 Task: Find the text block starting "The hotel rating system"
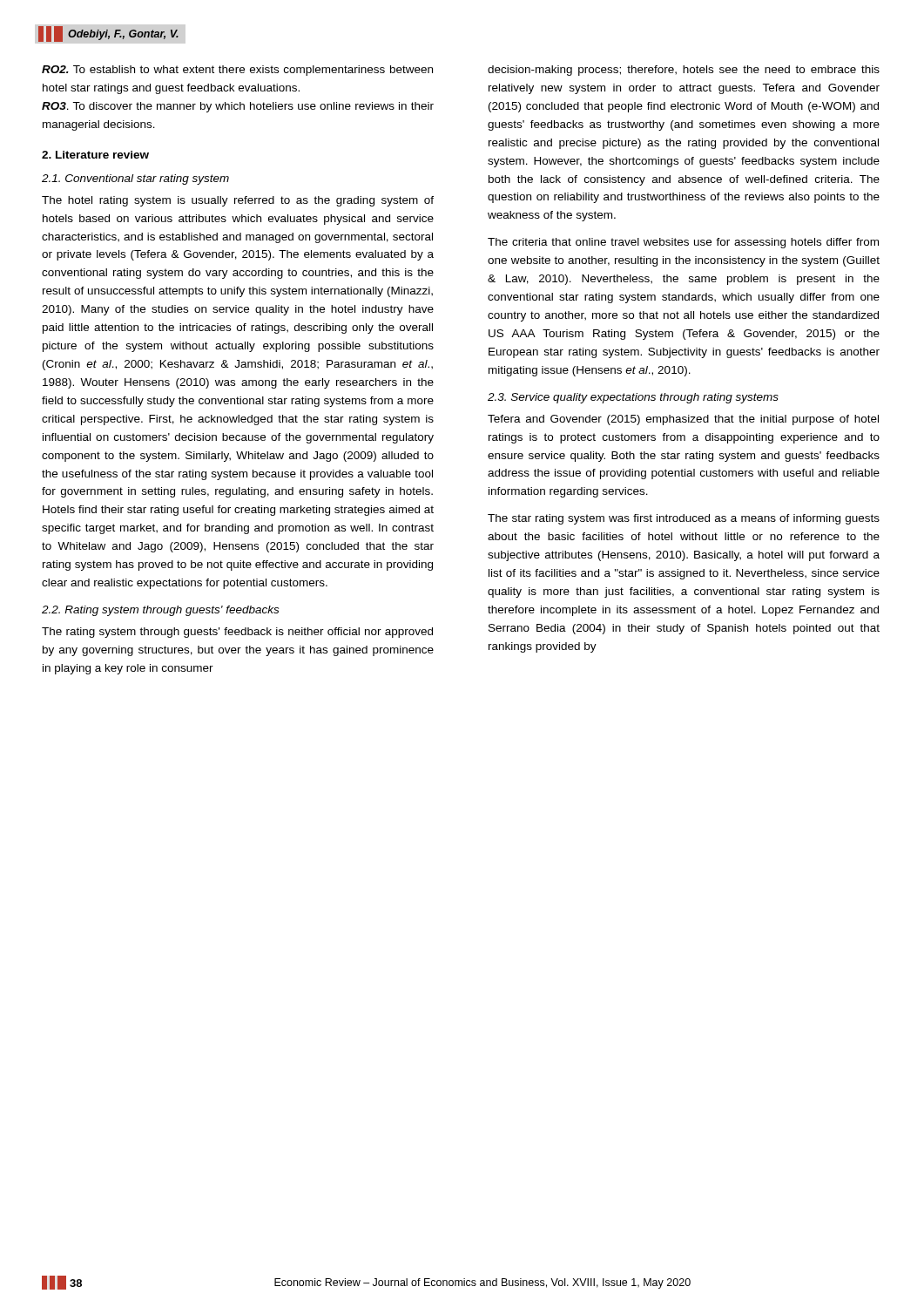click(x=238, y=391)
